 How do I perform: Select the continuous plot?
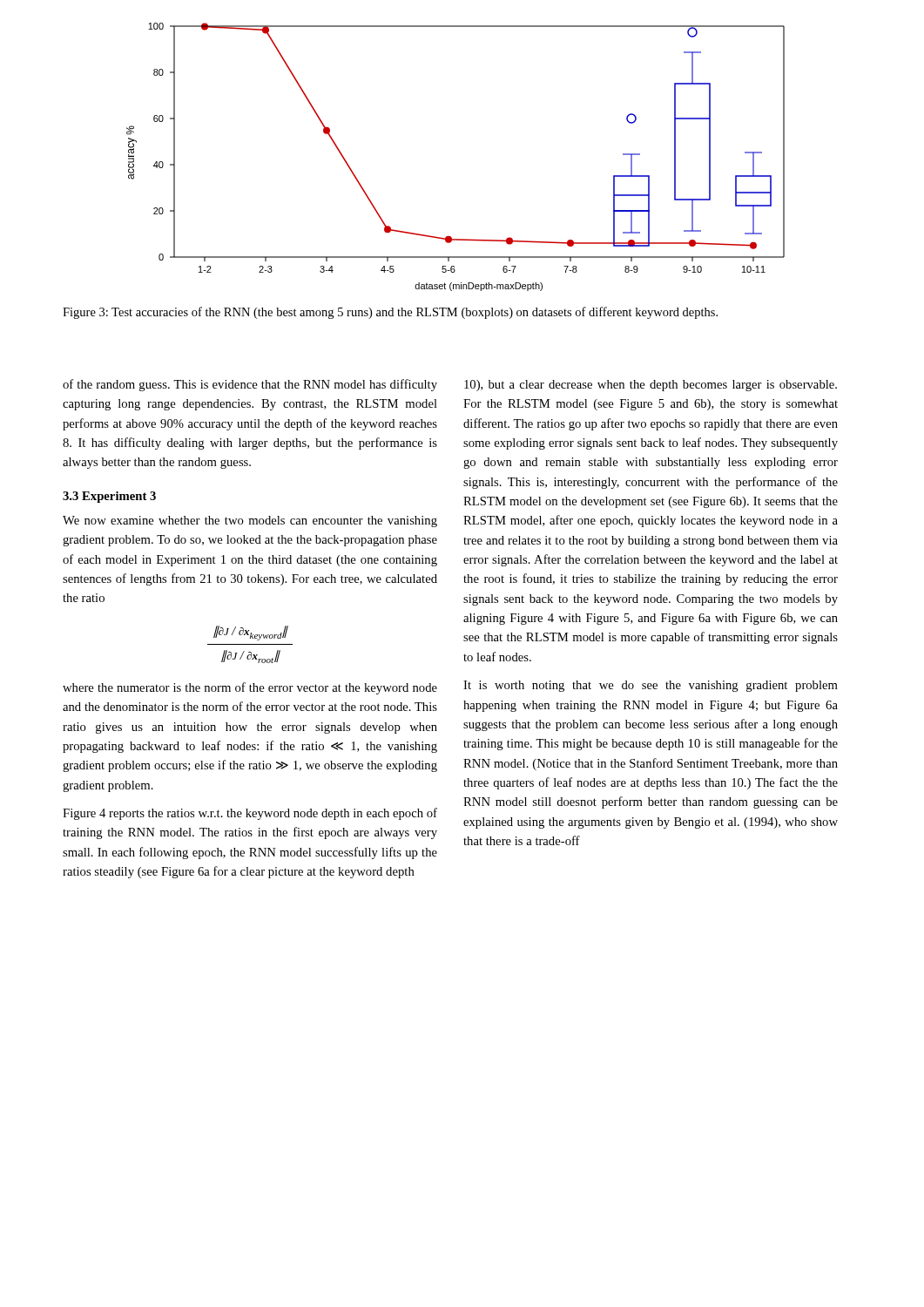[x=462, y=159]
